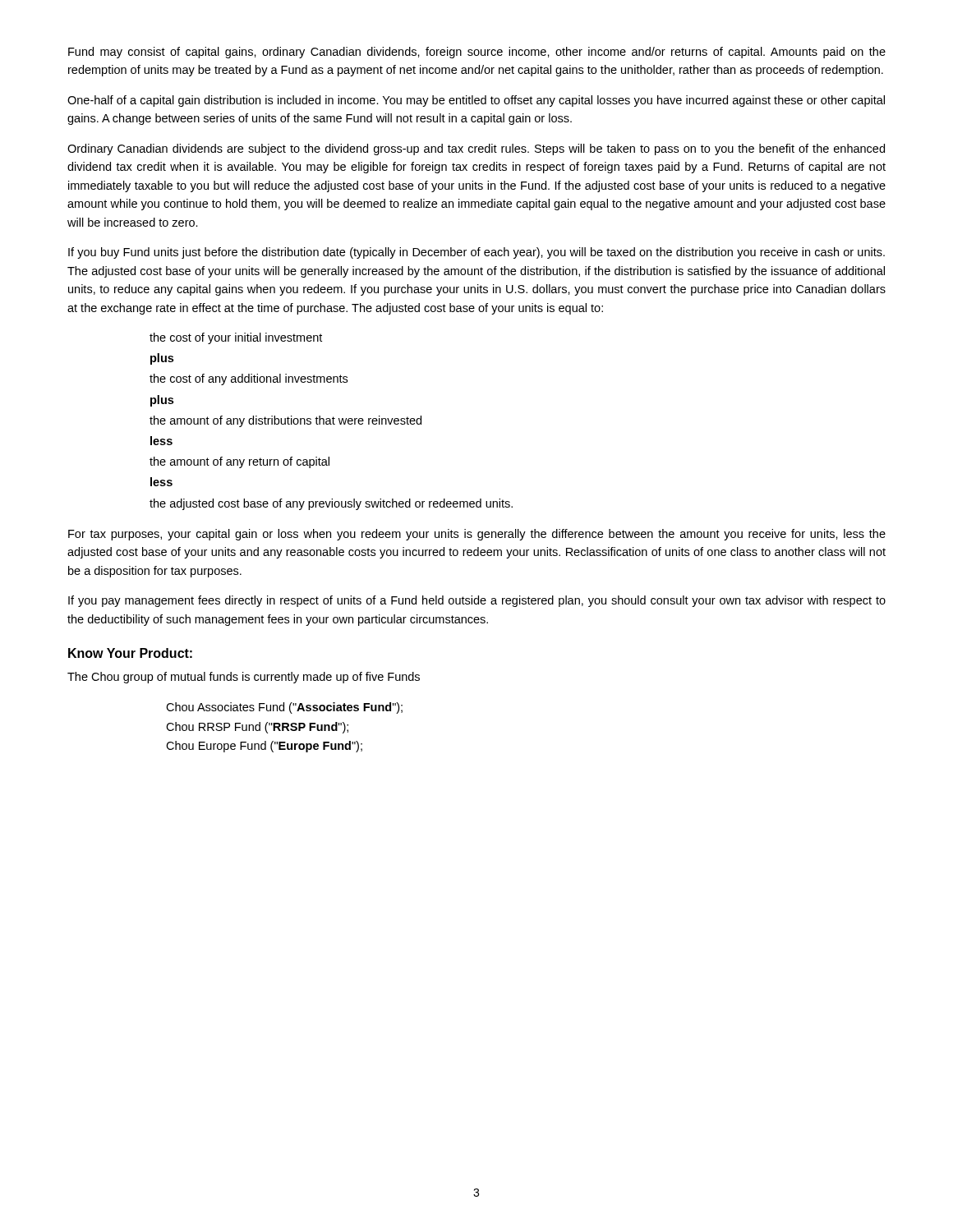953x1232 pixels.
Task: Find "Chou Europe Fund ("Europe Fund");" on this page
Action: click(x=265, y=746)
